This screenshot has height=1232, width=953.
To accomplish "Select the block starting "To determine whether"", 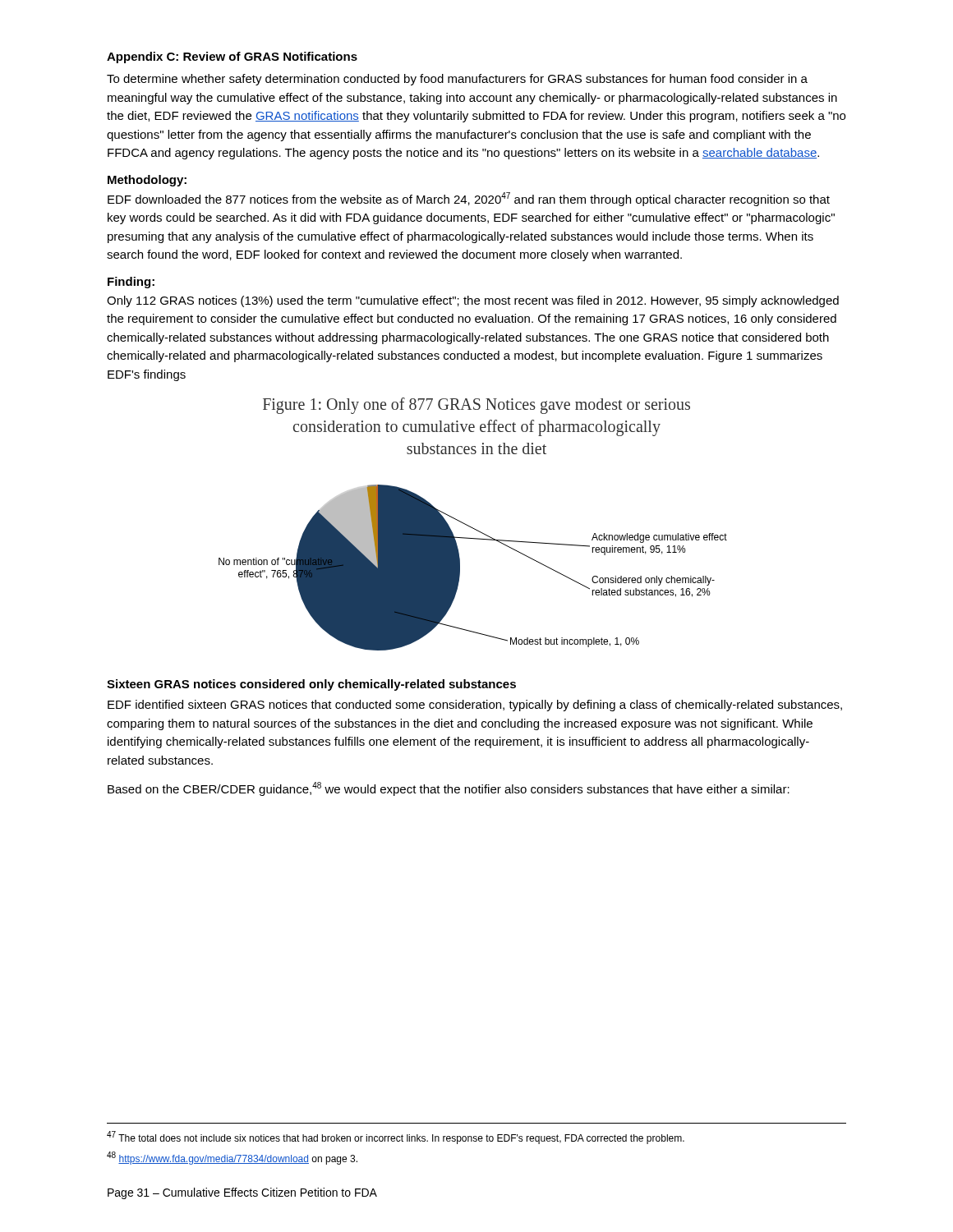I will (x=476, y=116).
